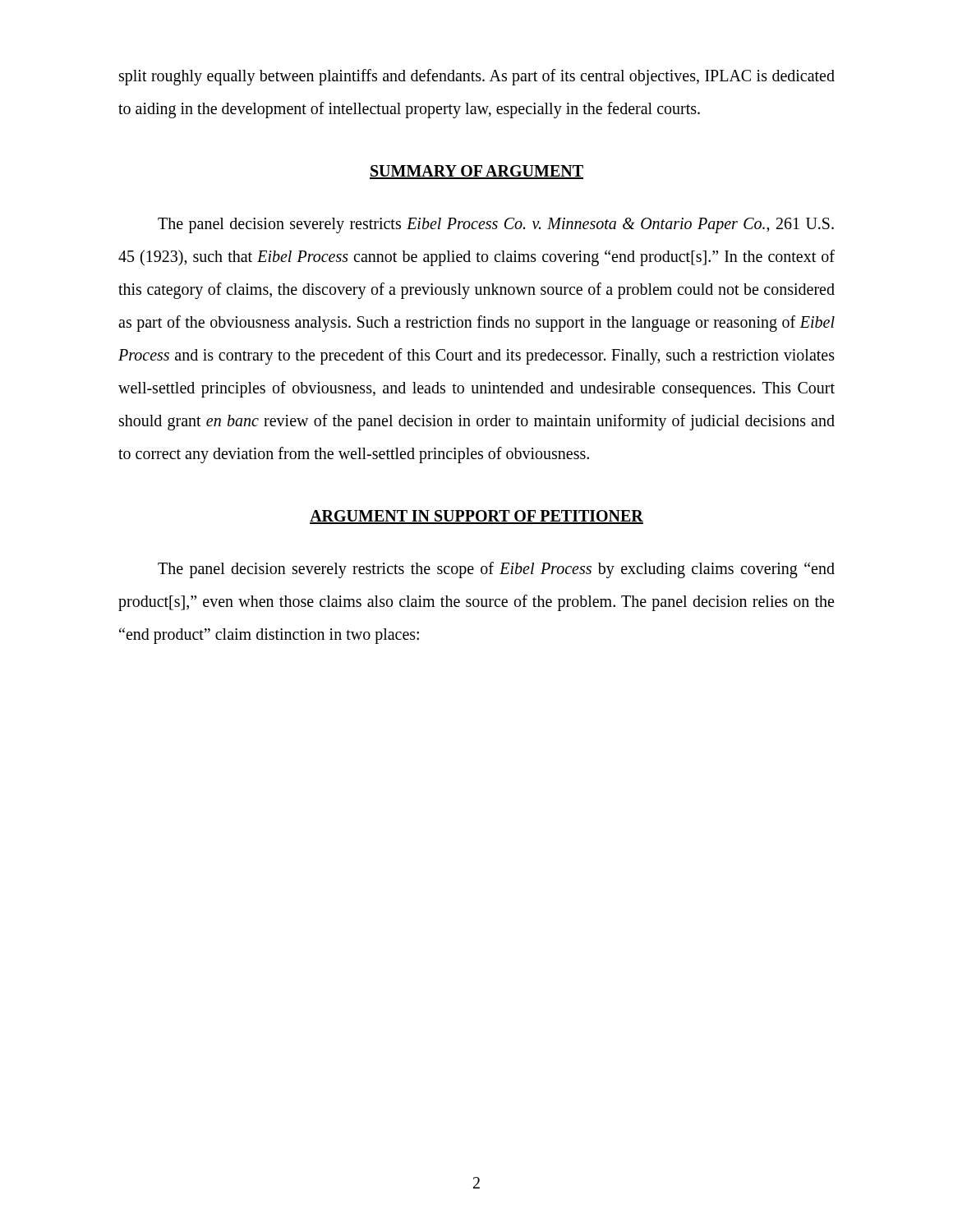Find "ARGUMENT IN SUPPORT OF PETITIONER" on this page
Viewport: 953px width, 1232px height.
pos(476,516)
